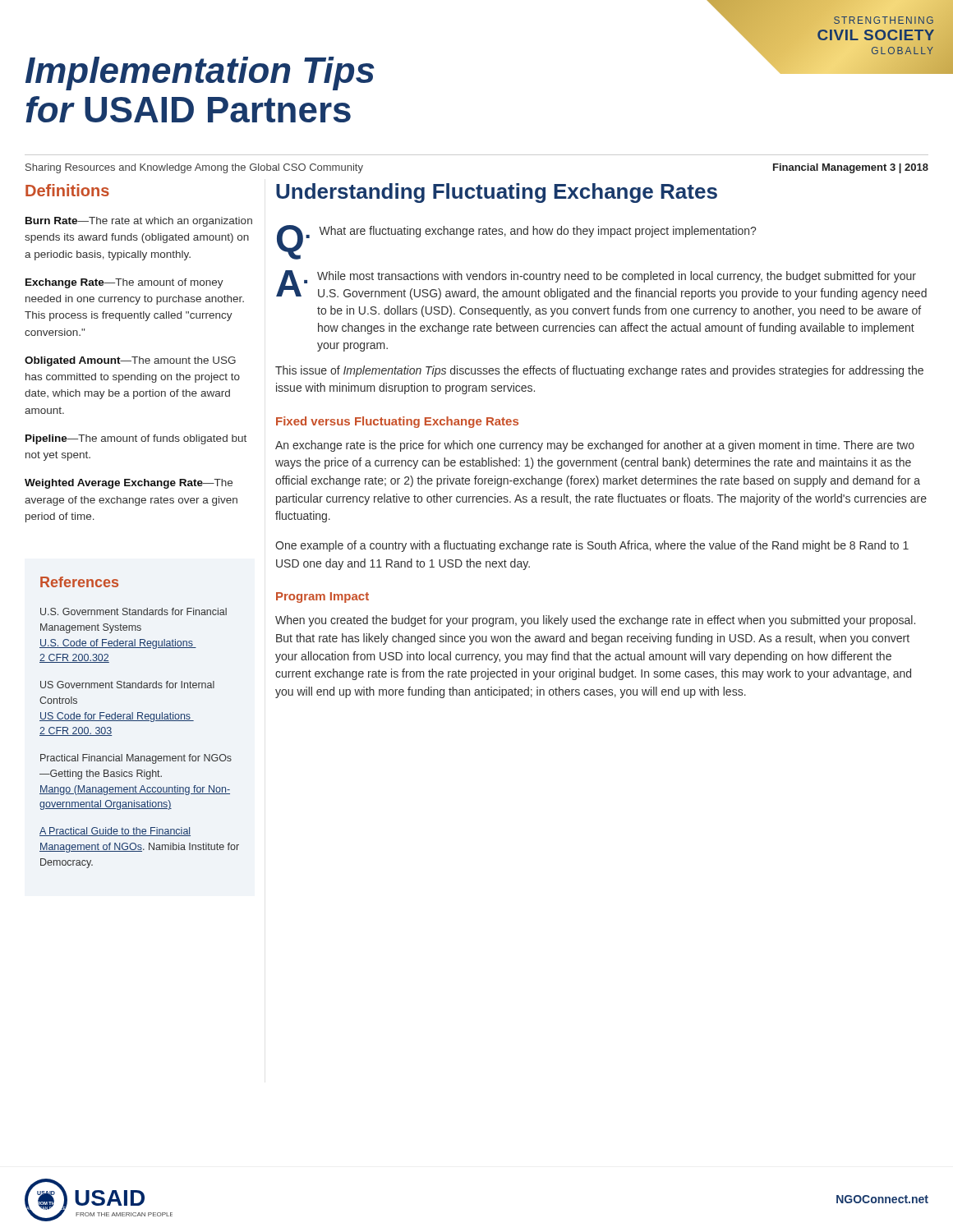Locate the block starting "A Practical Guide to the"
Viewport: 953px width, 1232px height.
click(139, 847)
